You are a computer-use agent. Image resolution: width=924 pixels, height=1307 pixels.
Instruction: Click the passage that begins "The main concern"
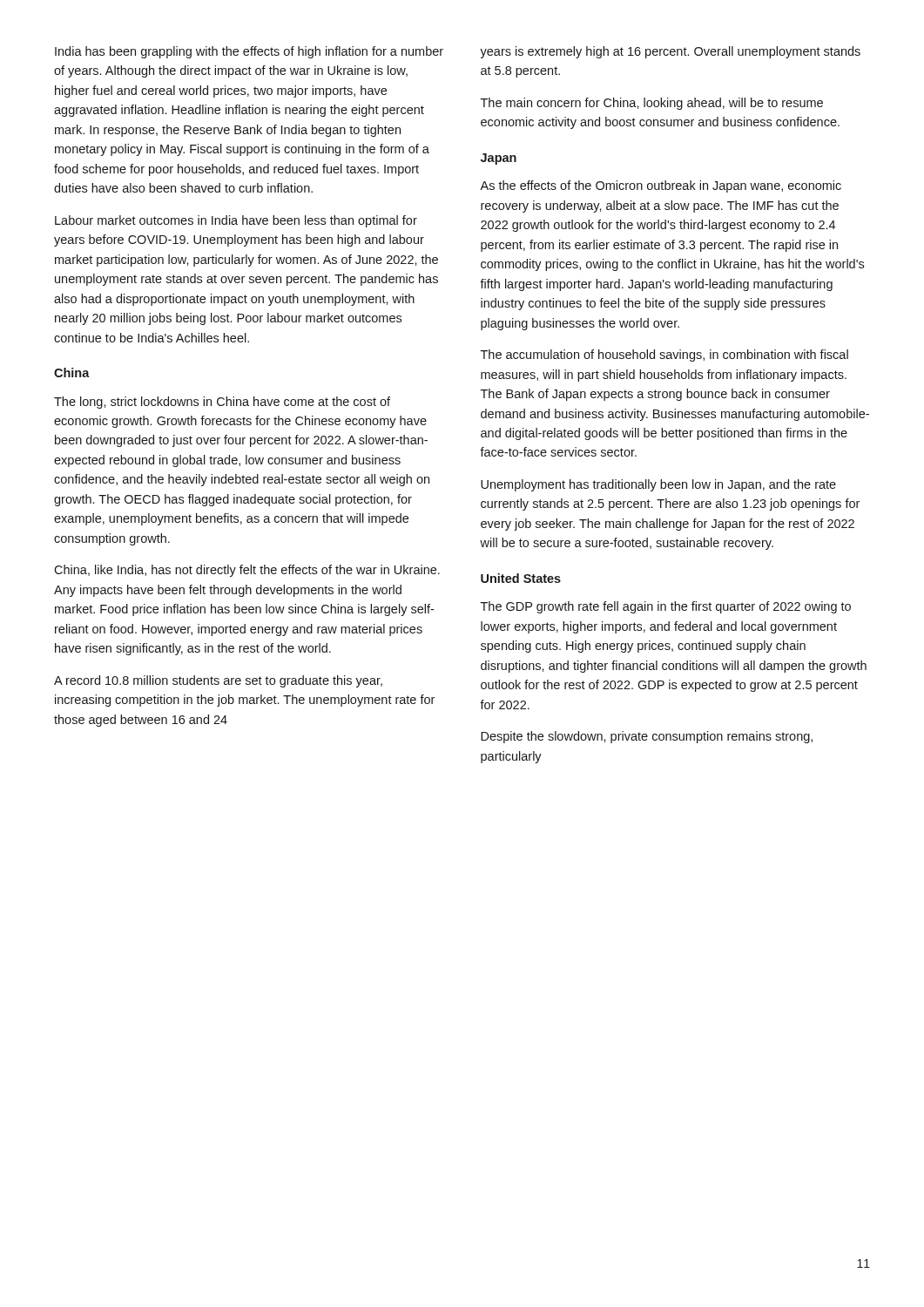[675, 113]
